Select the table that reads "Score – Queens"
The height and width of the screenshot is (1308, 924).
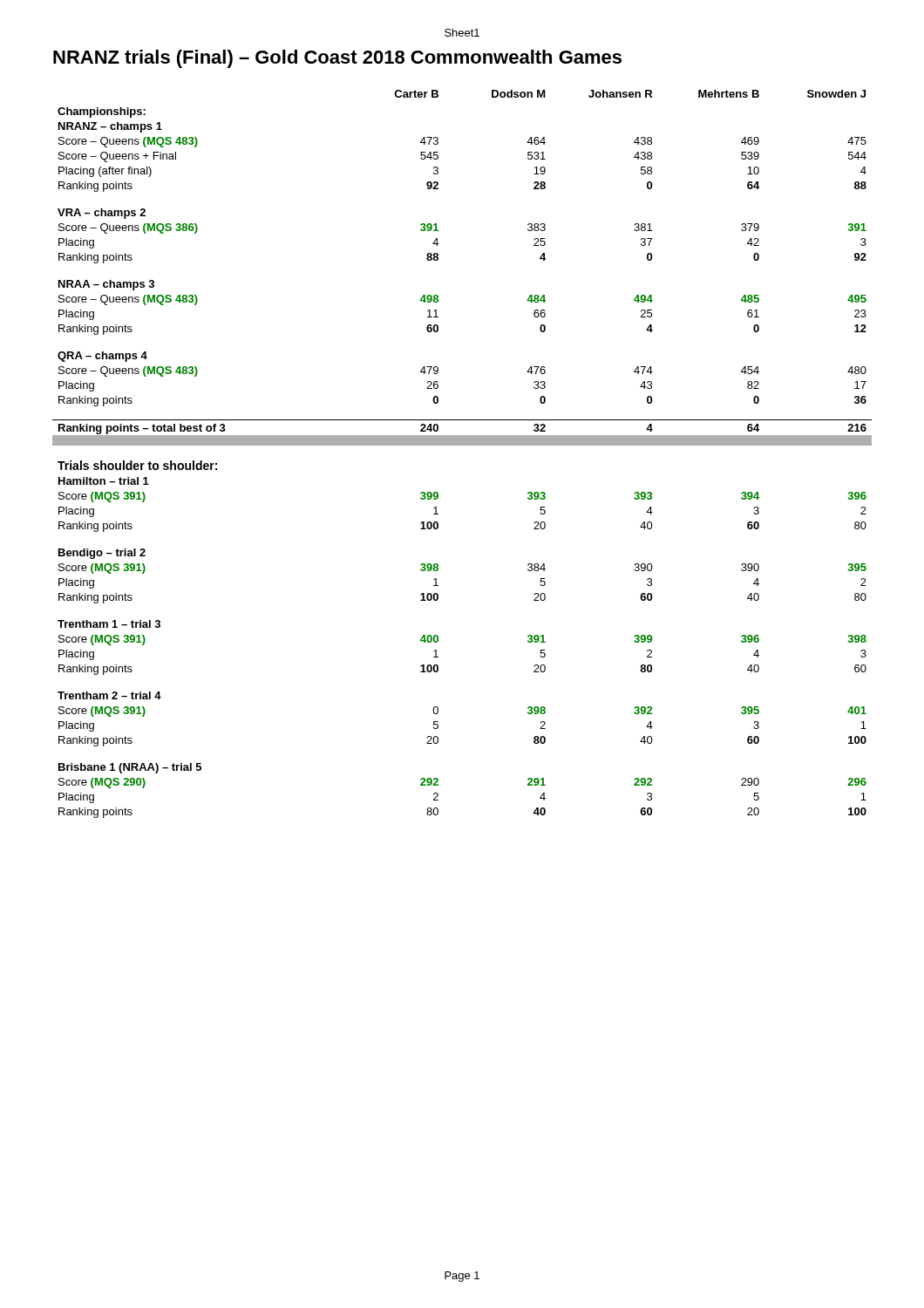click(x=462, y=453)
